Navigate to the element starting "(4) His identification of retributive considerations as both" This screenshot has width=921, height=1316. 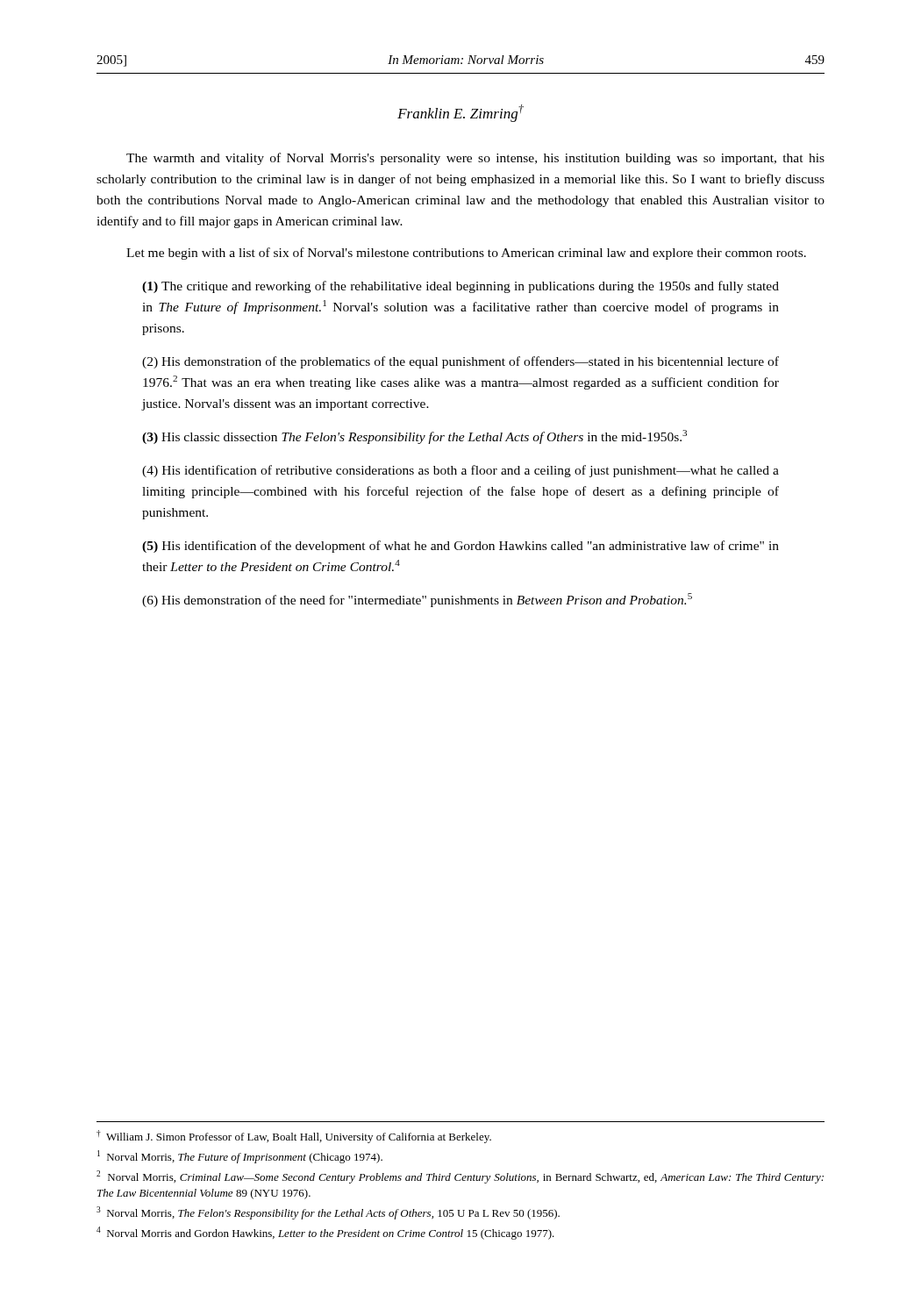(460, 492)
